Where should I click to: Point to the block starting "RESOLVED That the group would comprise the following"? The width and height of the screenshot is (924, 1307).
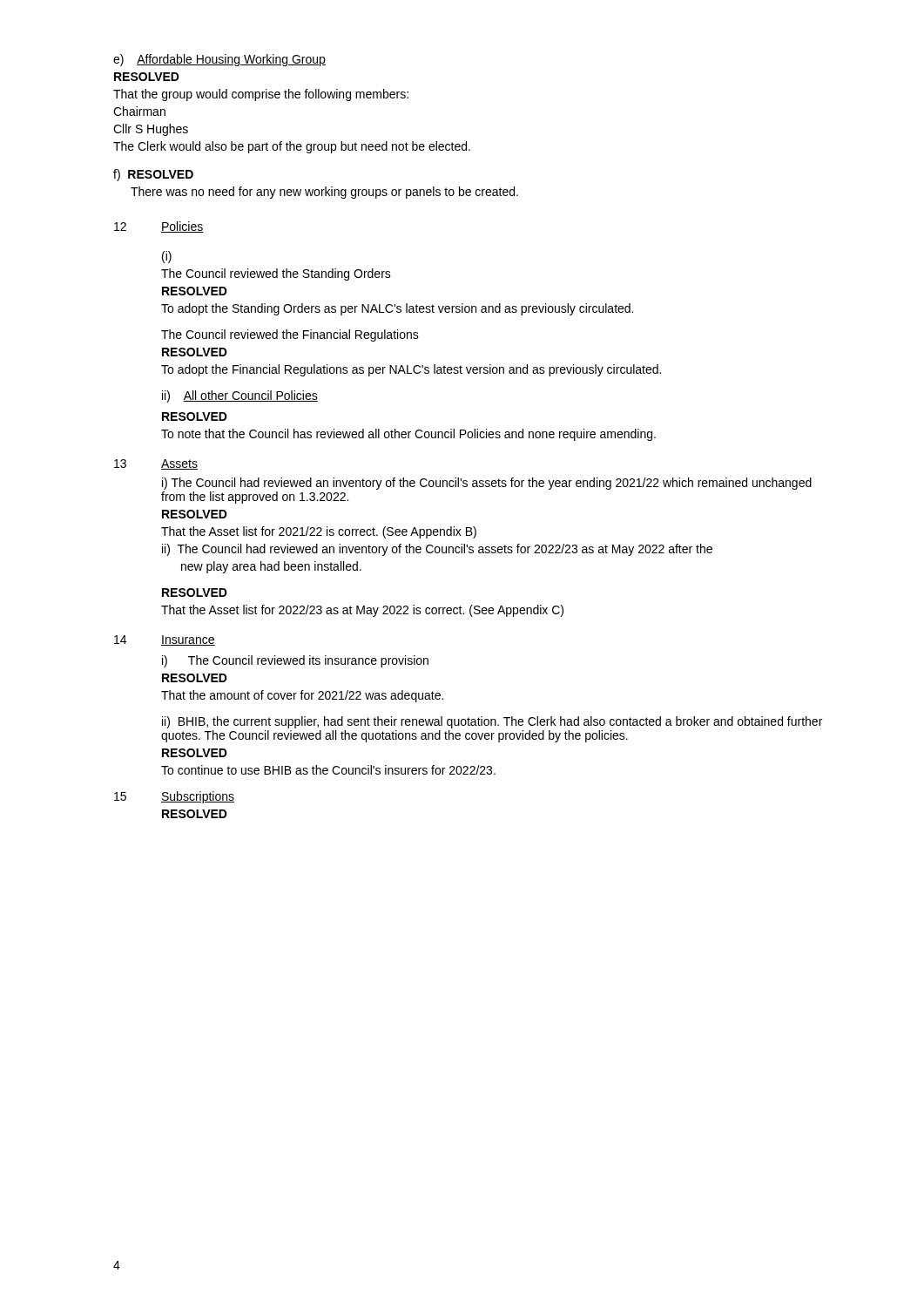pos(147,77)
